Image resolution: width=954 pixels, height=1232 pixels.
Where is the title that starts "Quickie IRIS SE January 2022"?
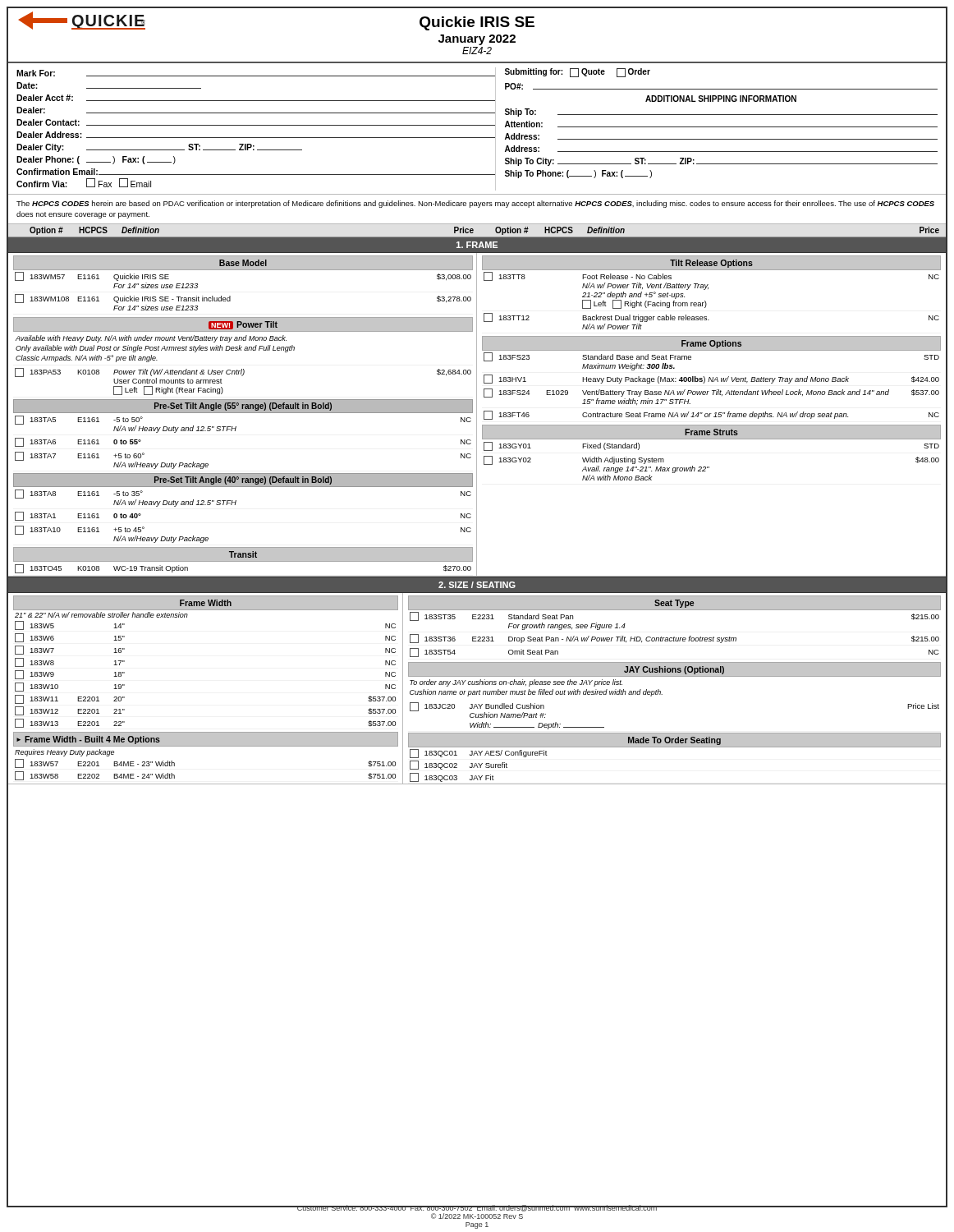[477, 35]
